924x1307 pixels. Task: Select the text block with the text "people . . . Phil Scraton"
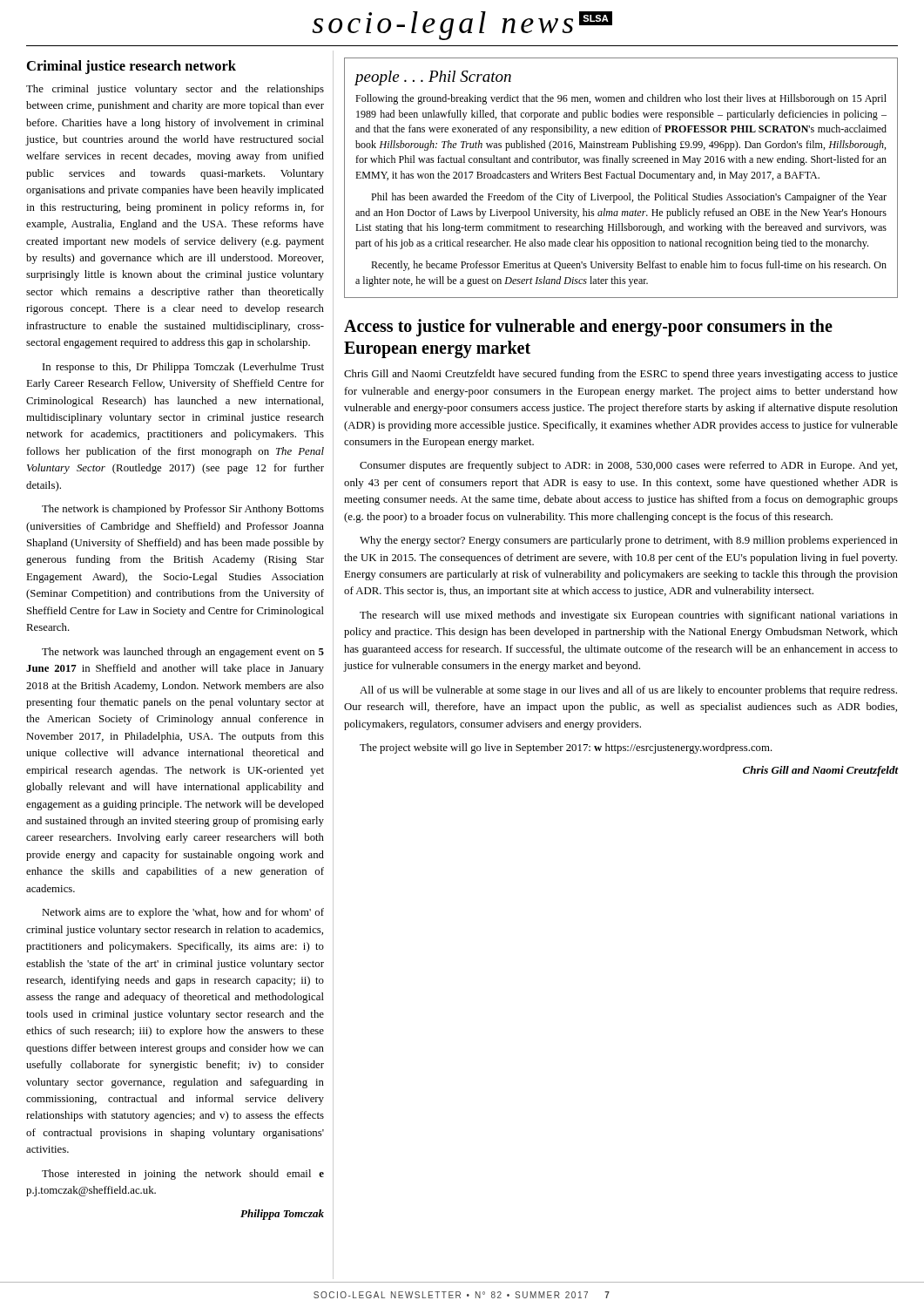[621, 178]
